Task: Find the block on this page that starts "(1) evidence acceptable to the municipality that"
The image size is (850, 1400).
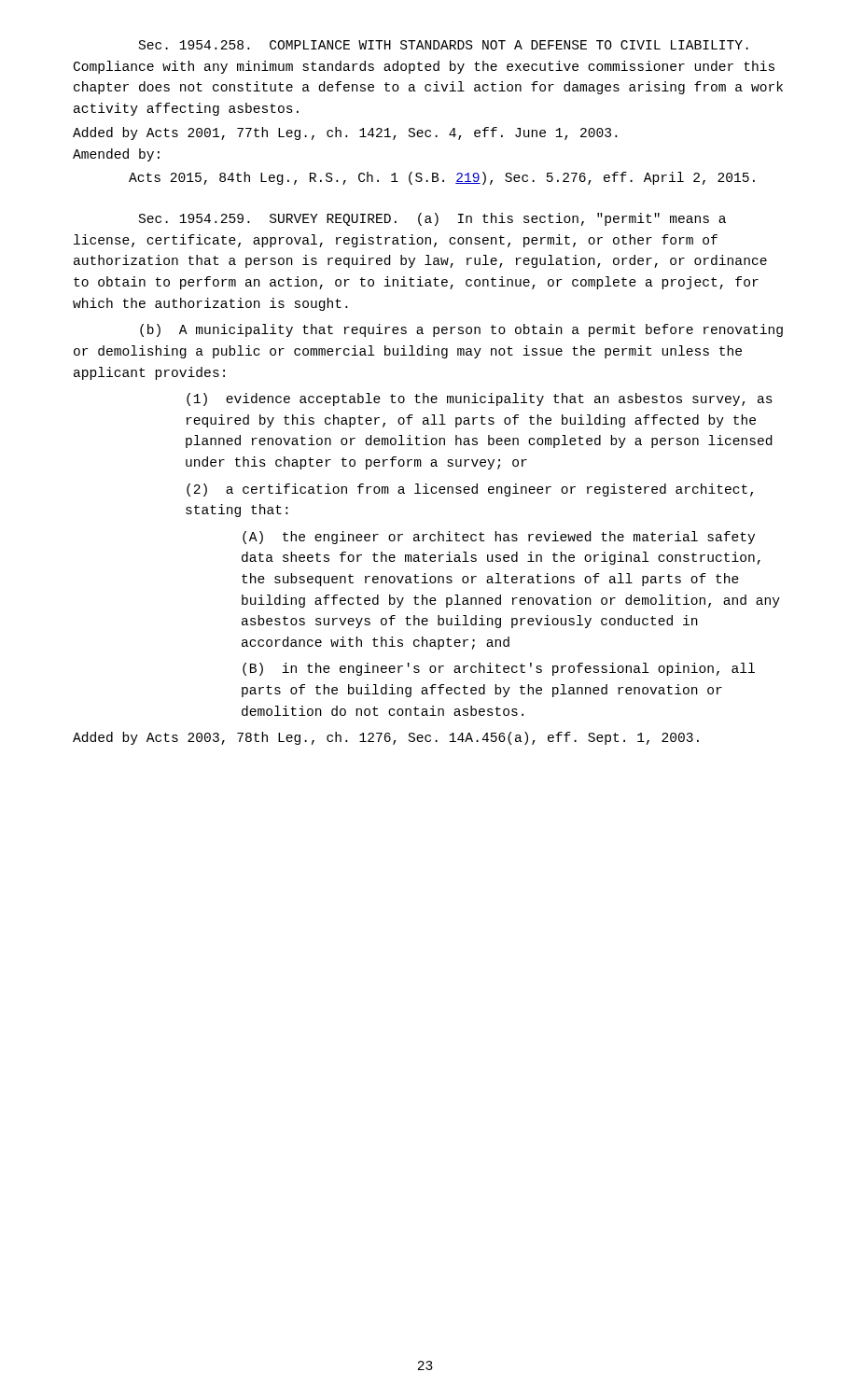Action: pyautogui.click(x=479, y=431)
